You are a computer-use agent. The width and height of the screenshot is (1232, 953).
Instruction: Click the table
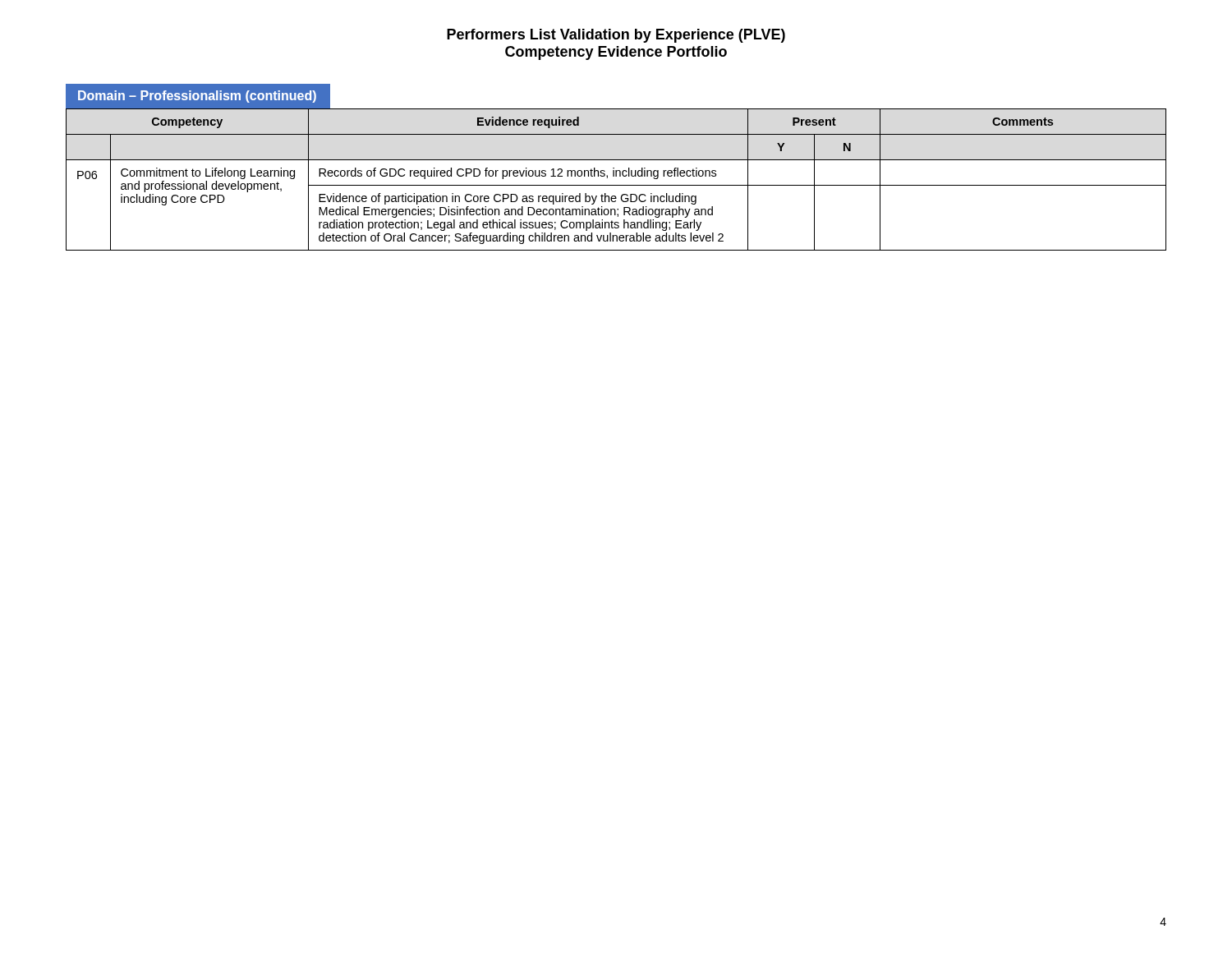pos(616,179)
